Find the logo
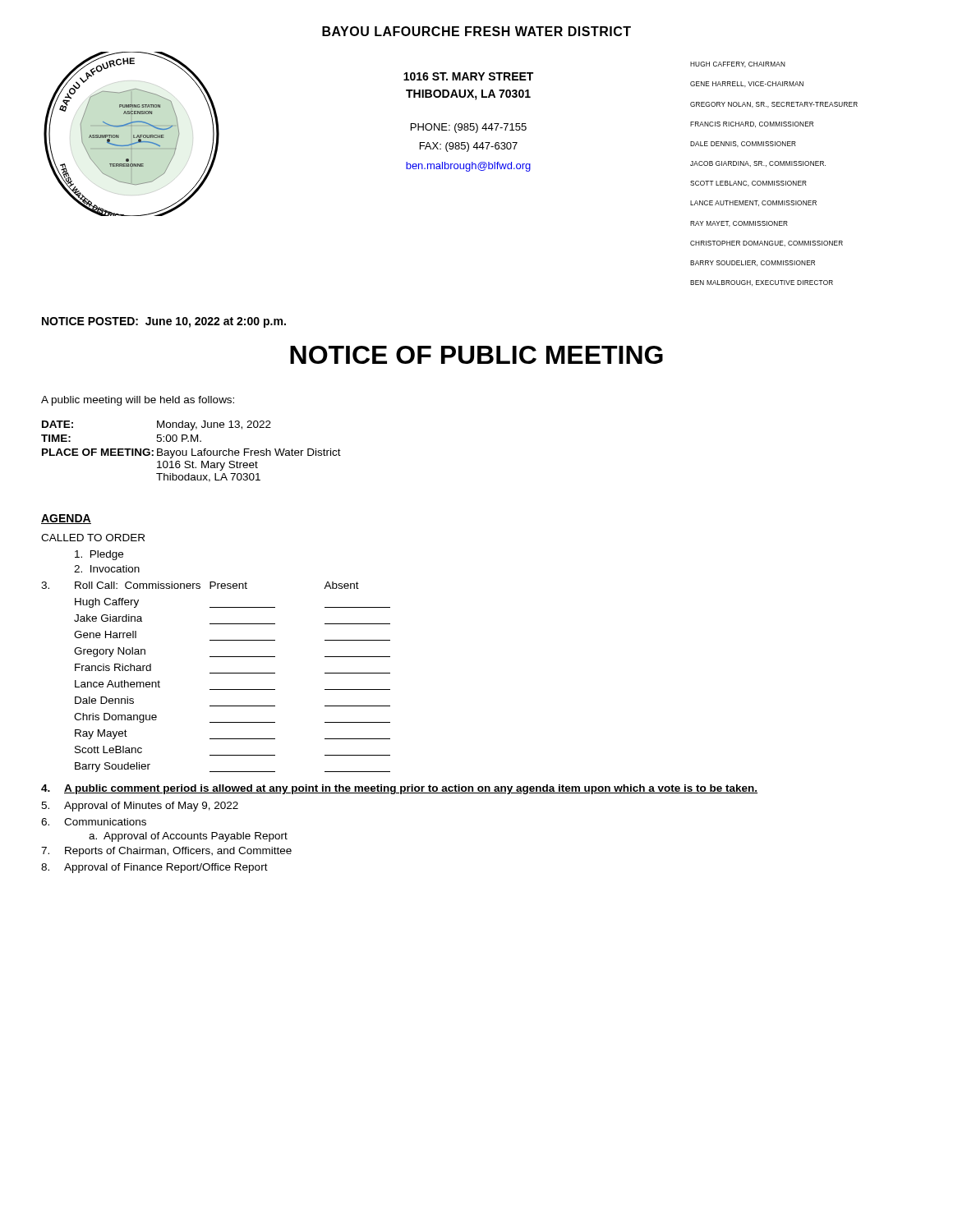The height and width of the screenshot is (1232, 953). 136,136
